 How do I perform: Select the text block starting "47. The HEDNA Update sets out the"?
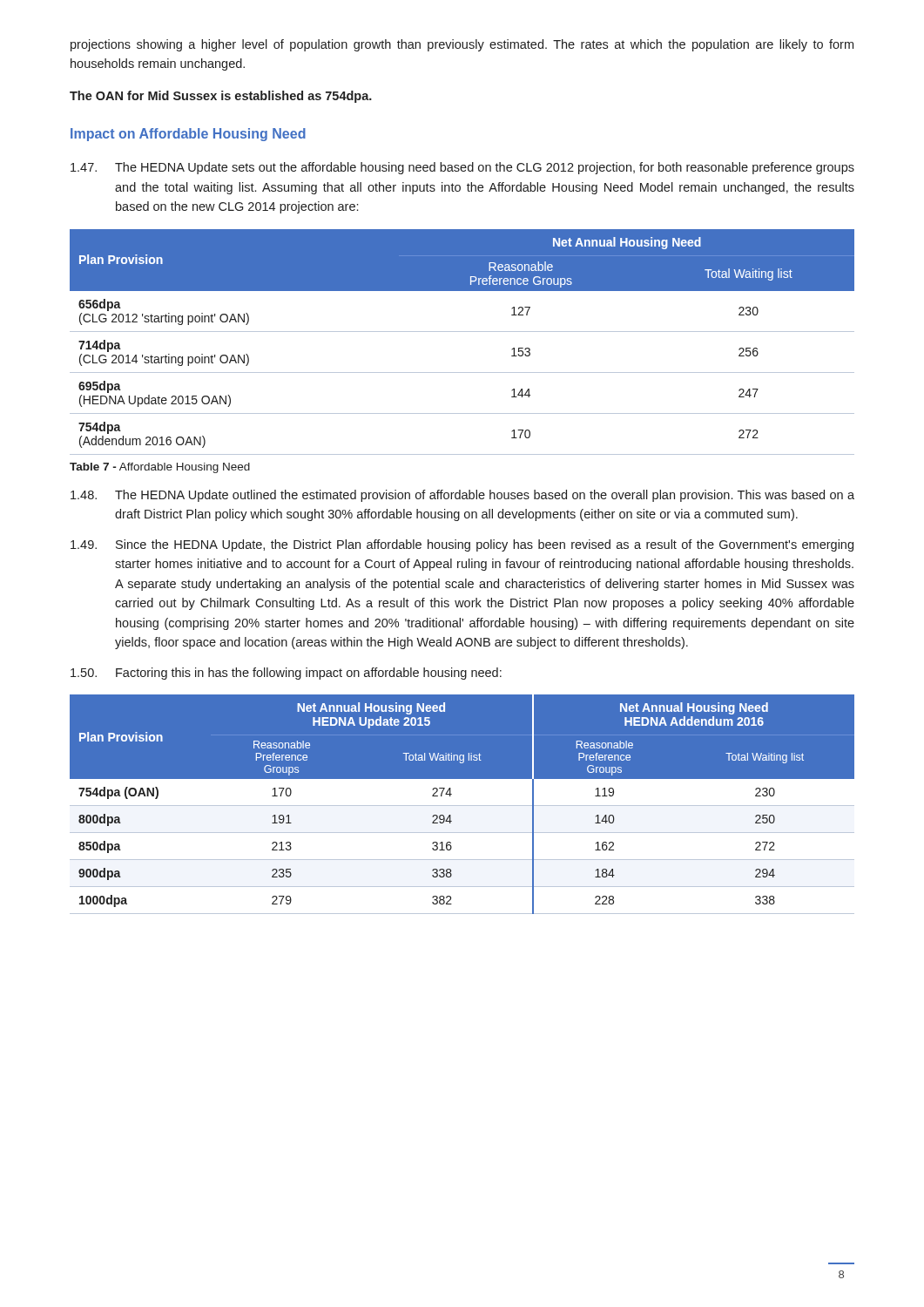pyautogui.click(x=462, y=187)
